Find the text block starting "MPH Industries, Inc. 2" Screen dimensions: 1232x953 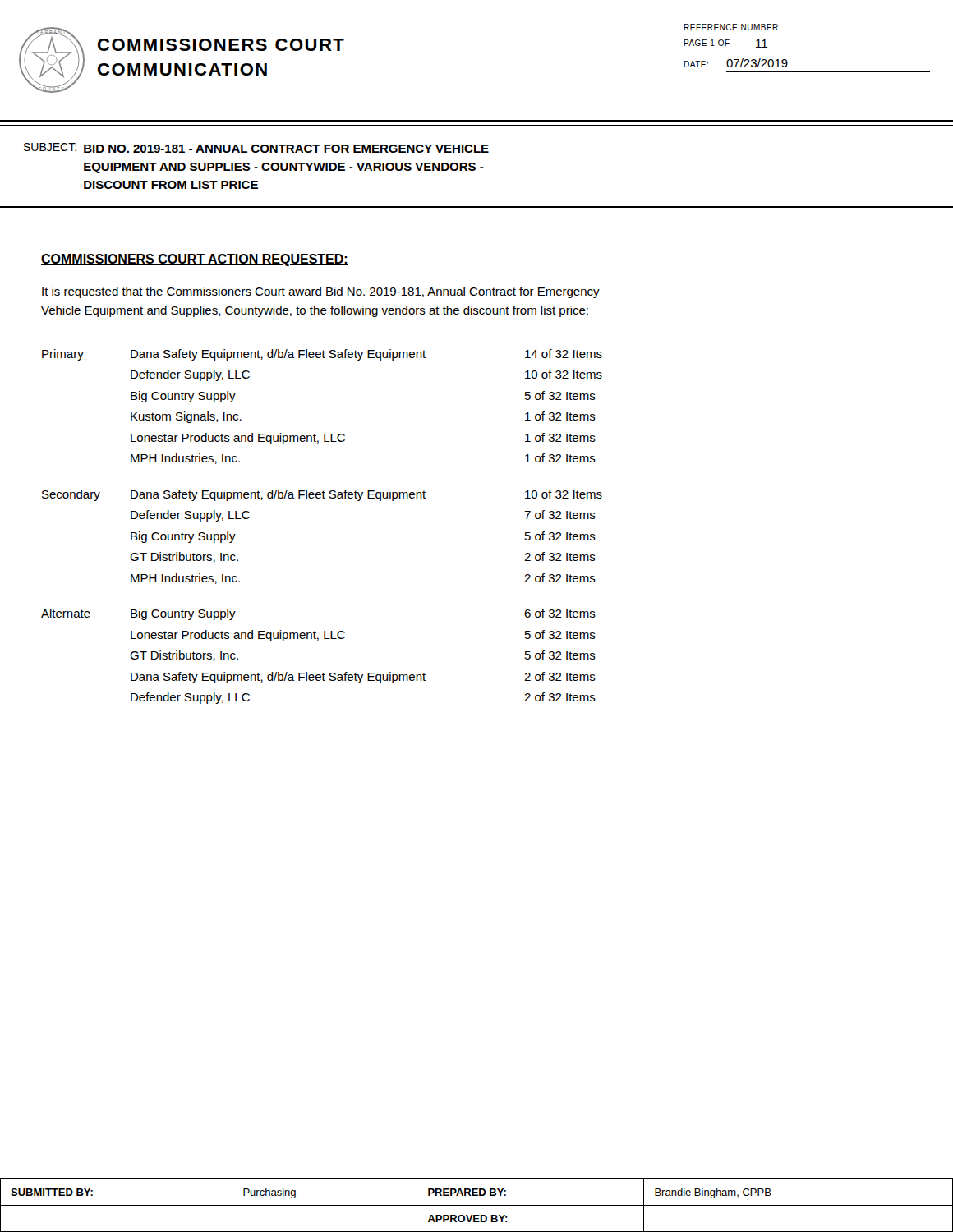click(x=180, y=579)
